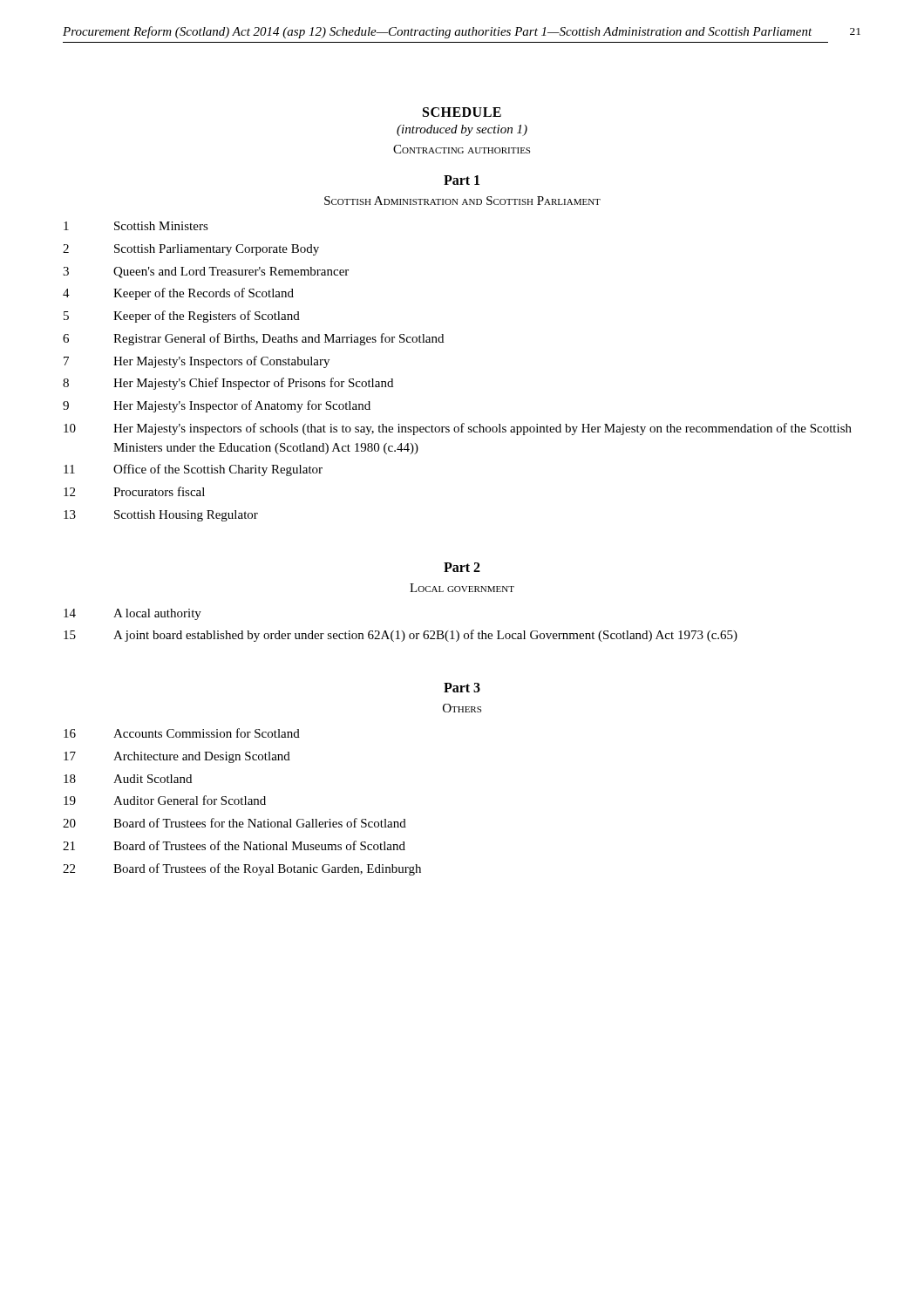Locate the list item containing "15 A joint"
Screen dimensions: 1308x924
point(462,636)
